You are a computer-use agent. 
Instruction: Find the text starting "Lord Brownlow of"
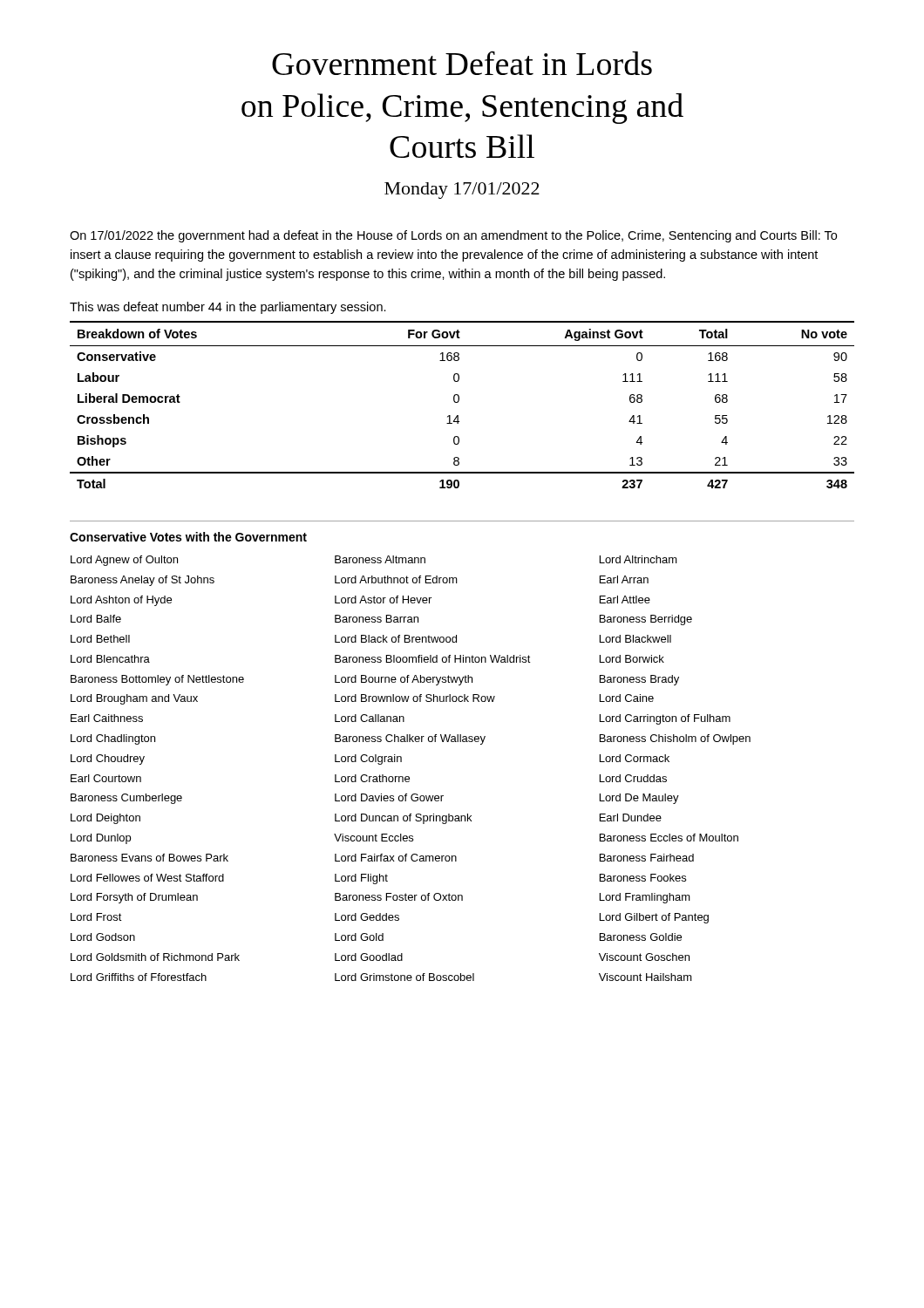462,699
